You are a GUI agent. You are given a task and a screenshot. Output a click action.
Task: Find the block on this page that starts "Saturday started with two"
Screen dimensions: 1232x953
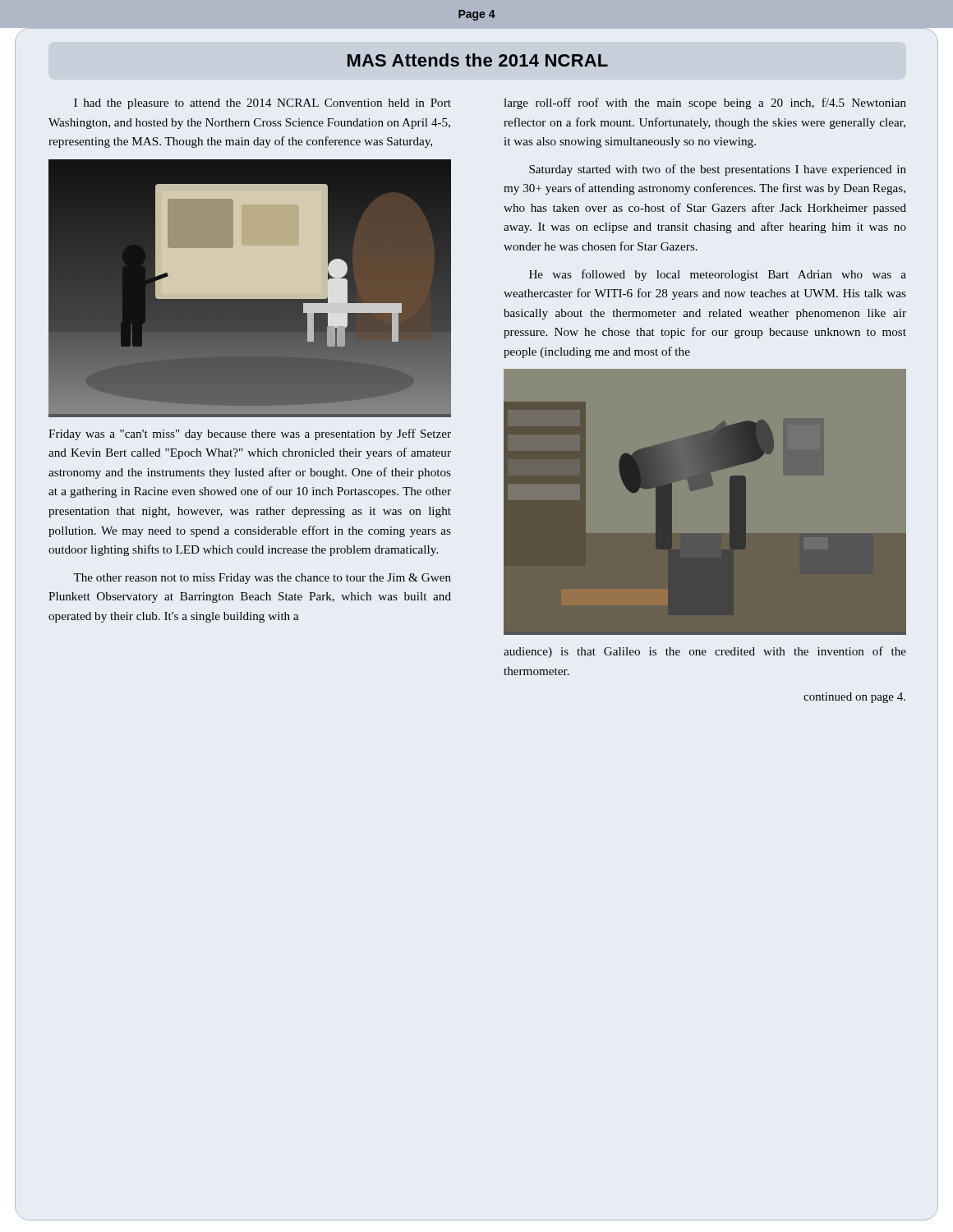click(705, 207)
